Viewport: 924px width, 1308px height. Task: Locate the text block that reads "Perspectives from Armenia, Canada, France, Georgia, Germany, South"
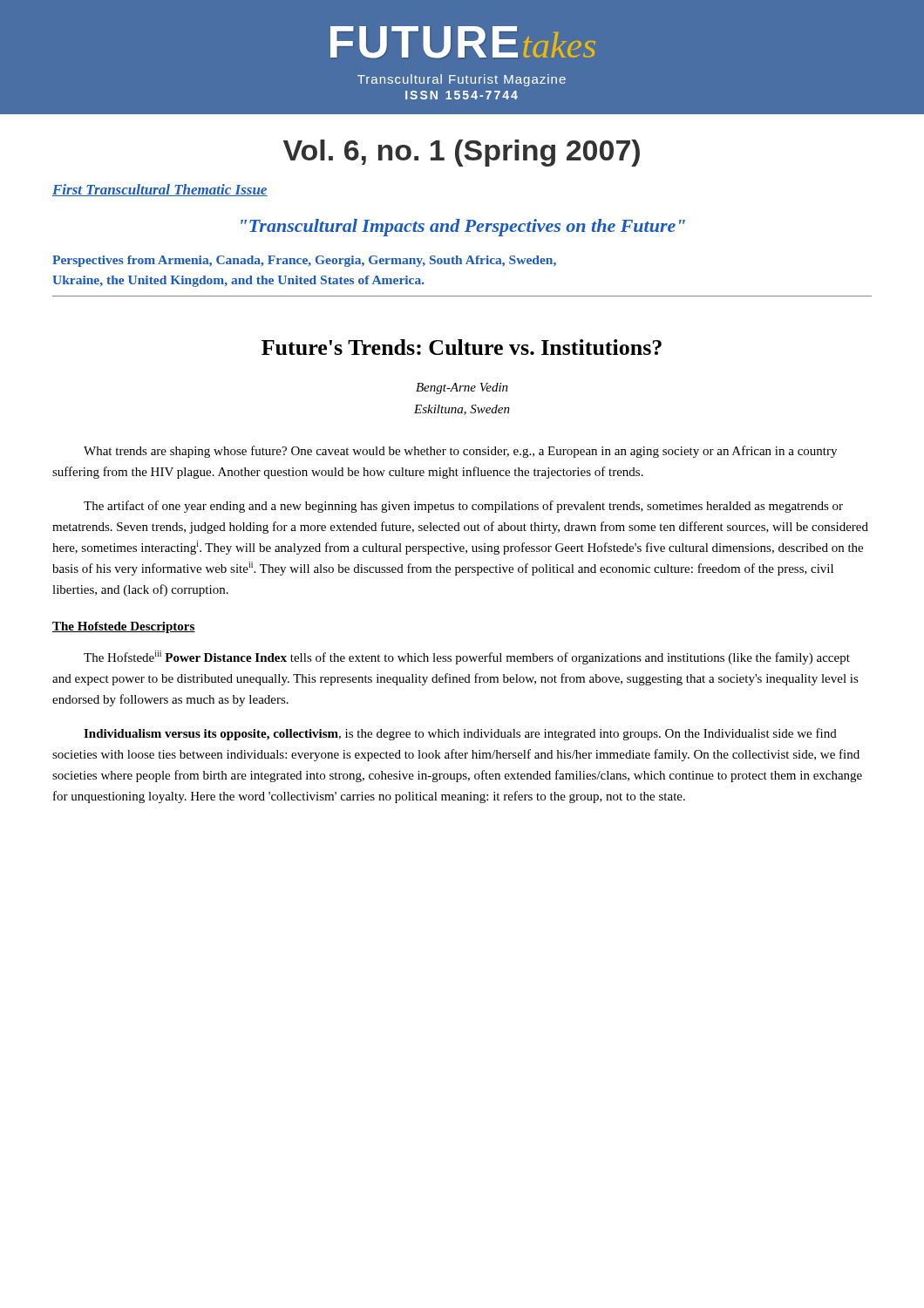(462, 270)
